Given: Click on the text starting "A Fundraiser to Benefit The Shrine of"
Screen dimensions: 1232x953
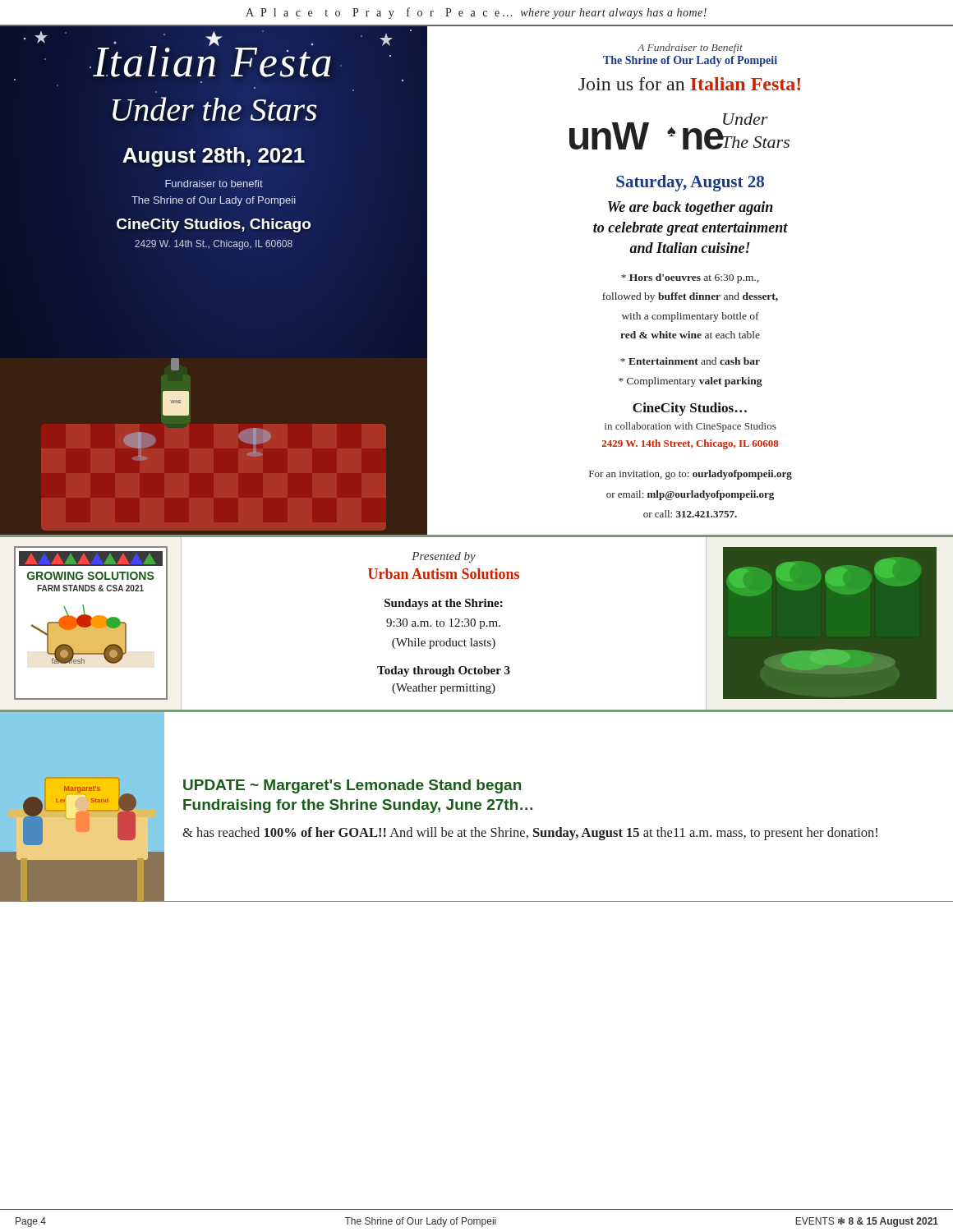Looking at the screenshot, I should click(690, 54).
